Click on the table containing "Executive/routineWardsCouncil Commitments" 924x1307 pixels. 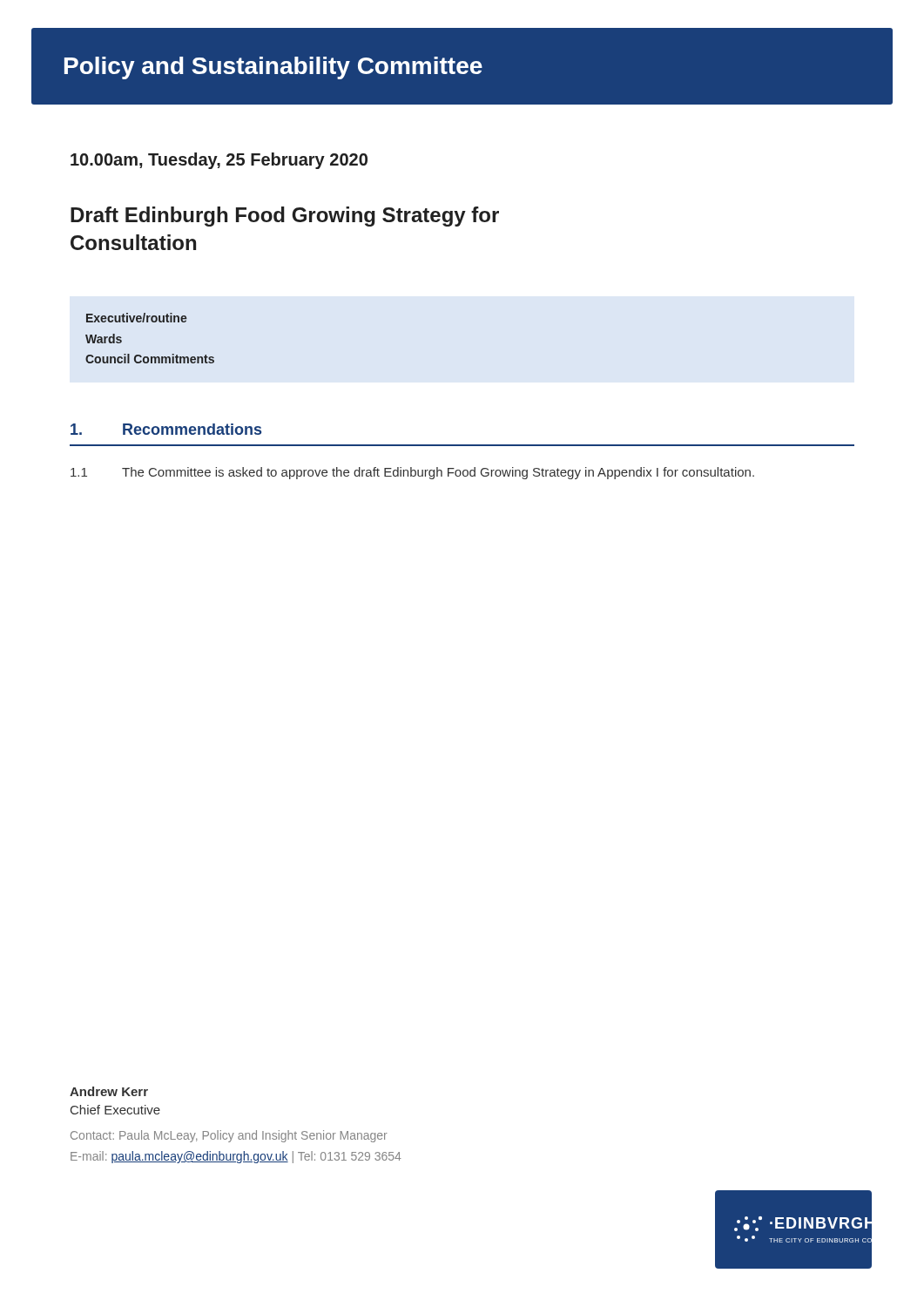[x=462, y=339]
